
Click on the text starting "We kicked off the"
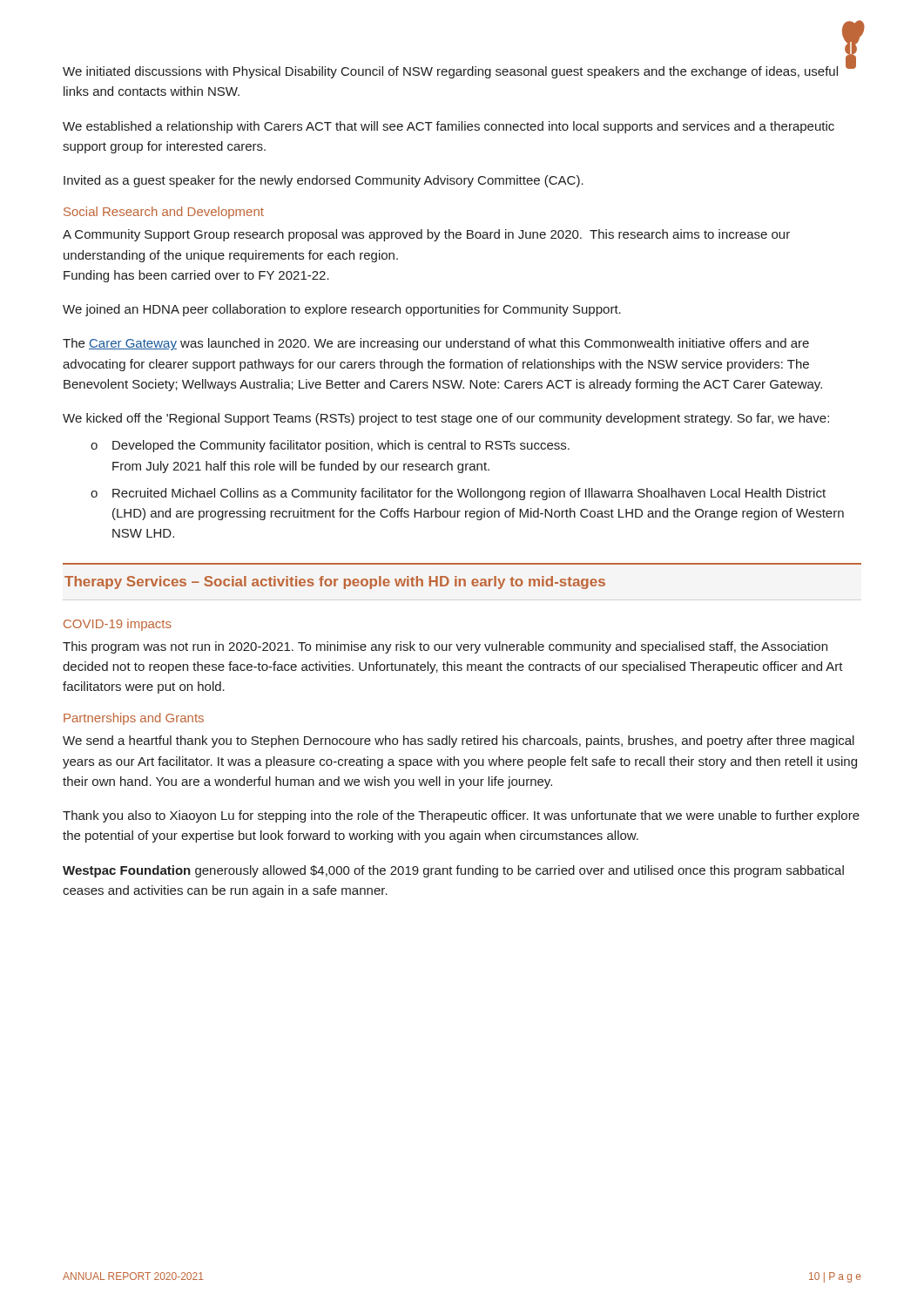[x=447, y=418]
